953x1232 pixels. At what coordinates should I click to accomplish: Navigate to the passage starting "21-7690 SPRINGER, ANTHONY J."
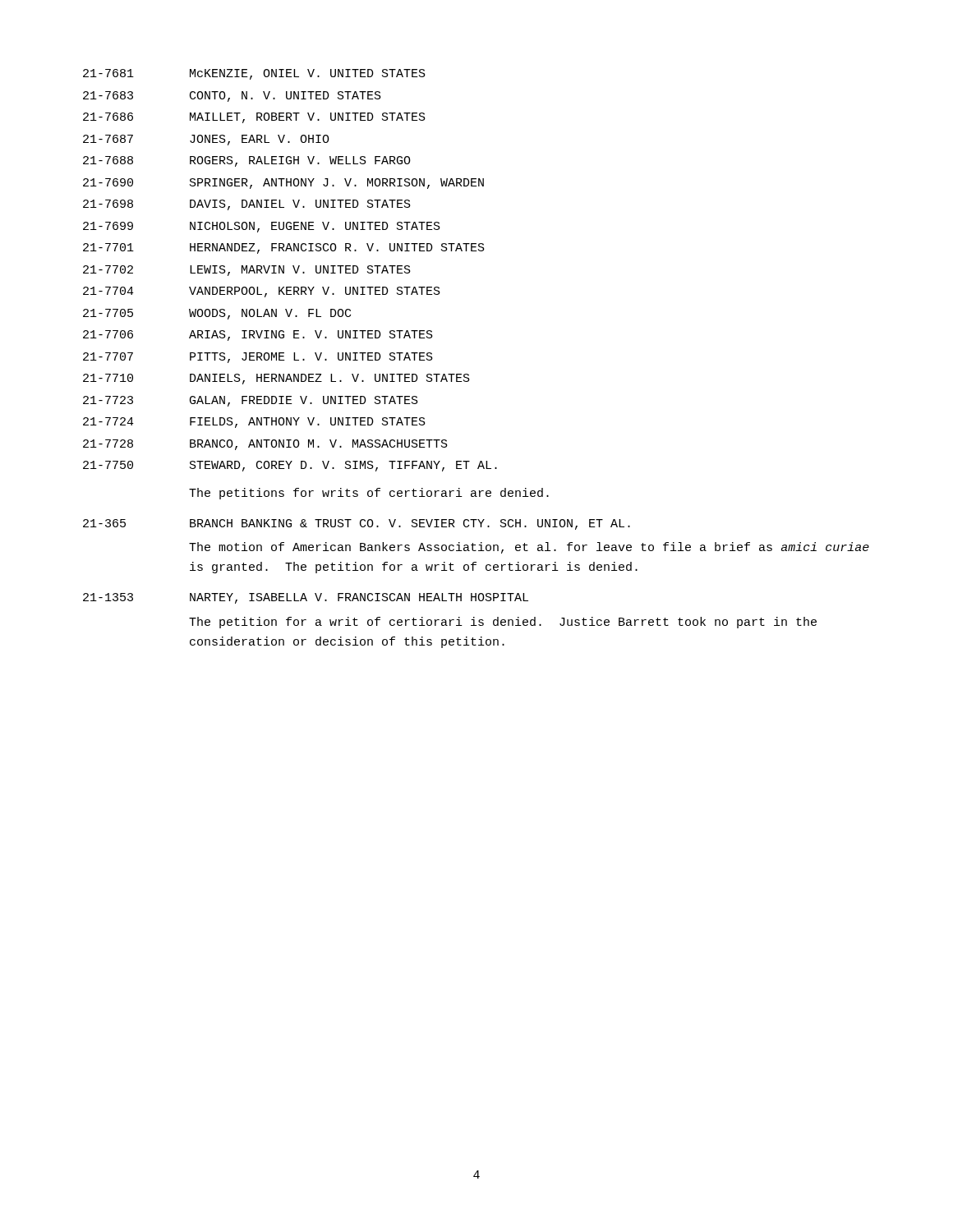476,184
